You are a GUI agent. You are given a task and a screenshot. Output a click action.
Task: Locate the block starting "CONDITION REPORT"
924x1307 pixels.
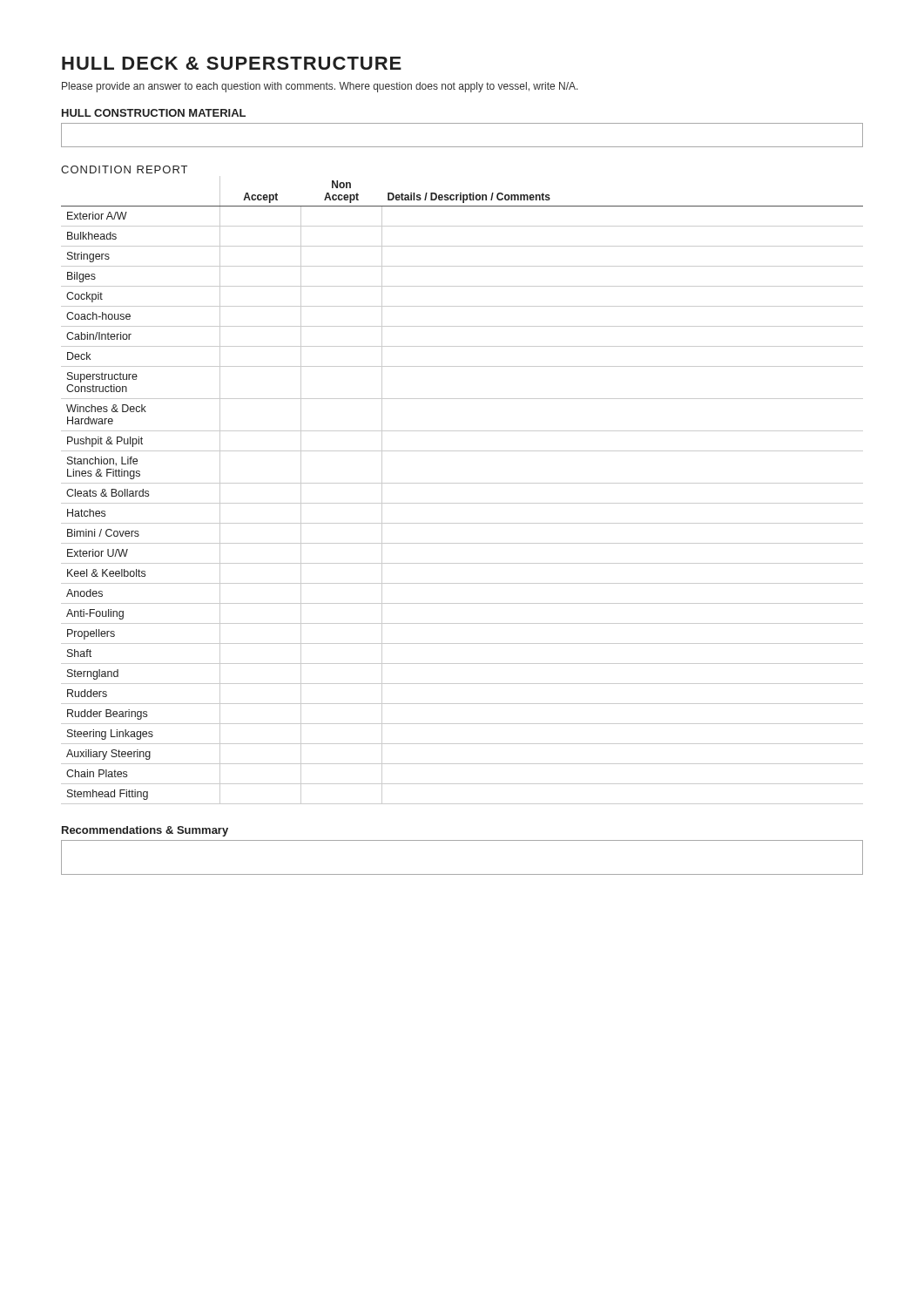(125, 170)
